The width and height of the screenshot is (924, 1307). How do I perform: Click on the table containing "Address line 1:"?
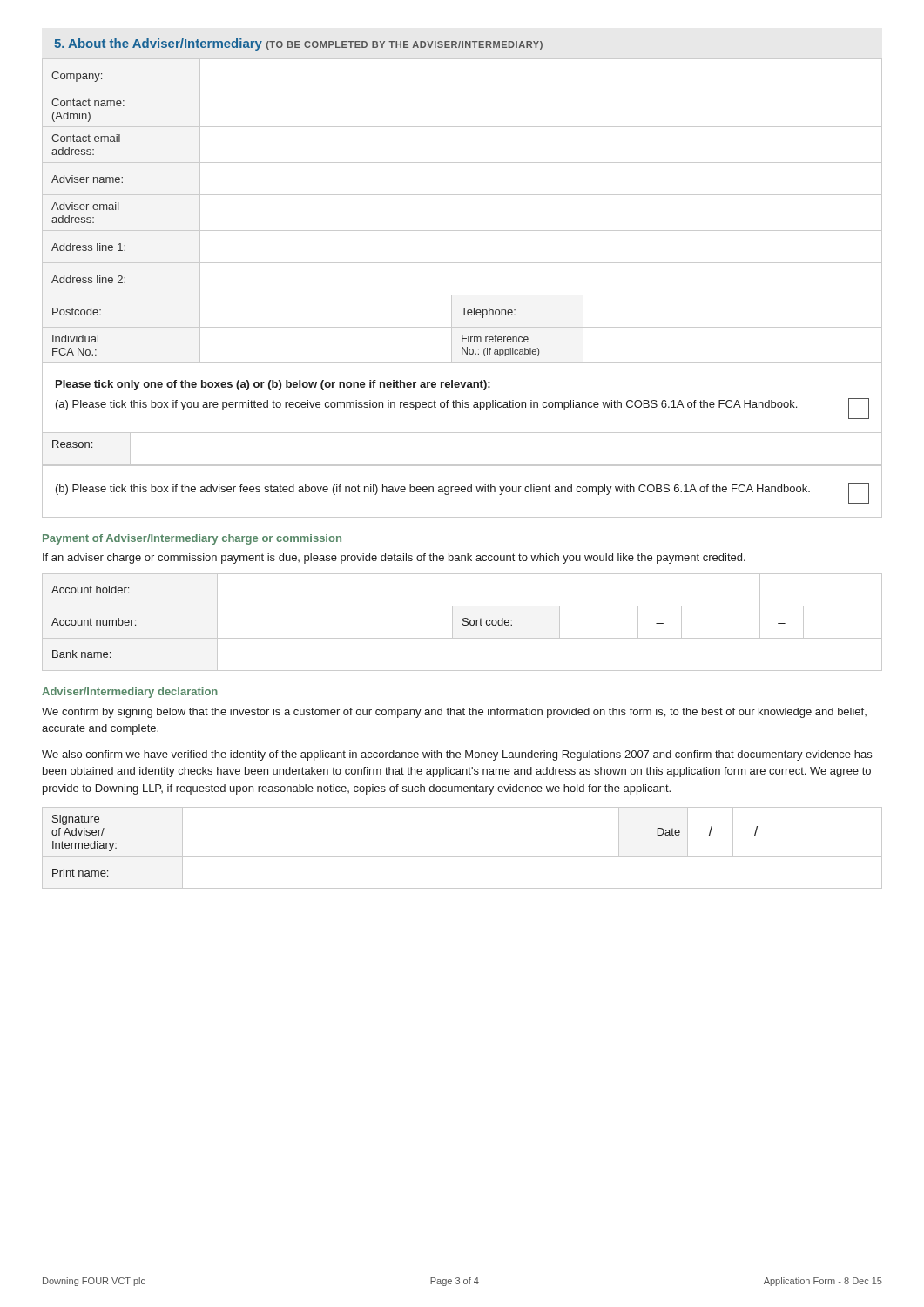[x=462, y=211]
